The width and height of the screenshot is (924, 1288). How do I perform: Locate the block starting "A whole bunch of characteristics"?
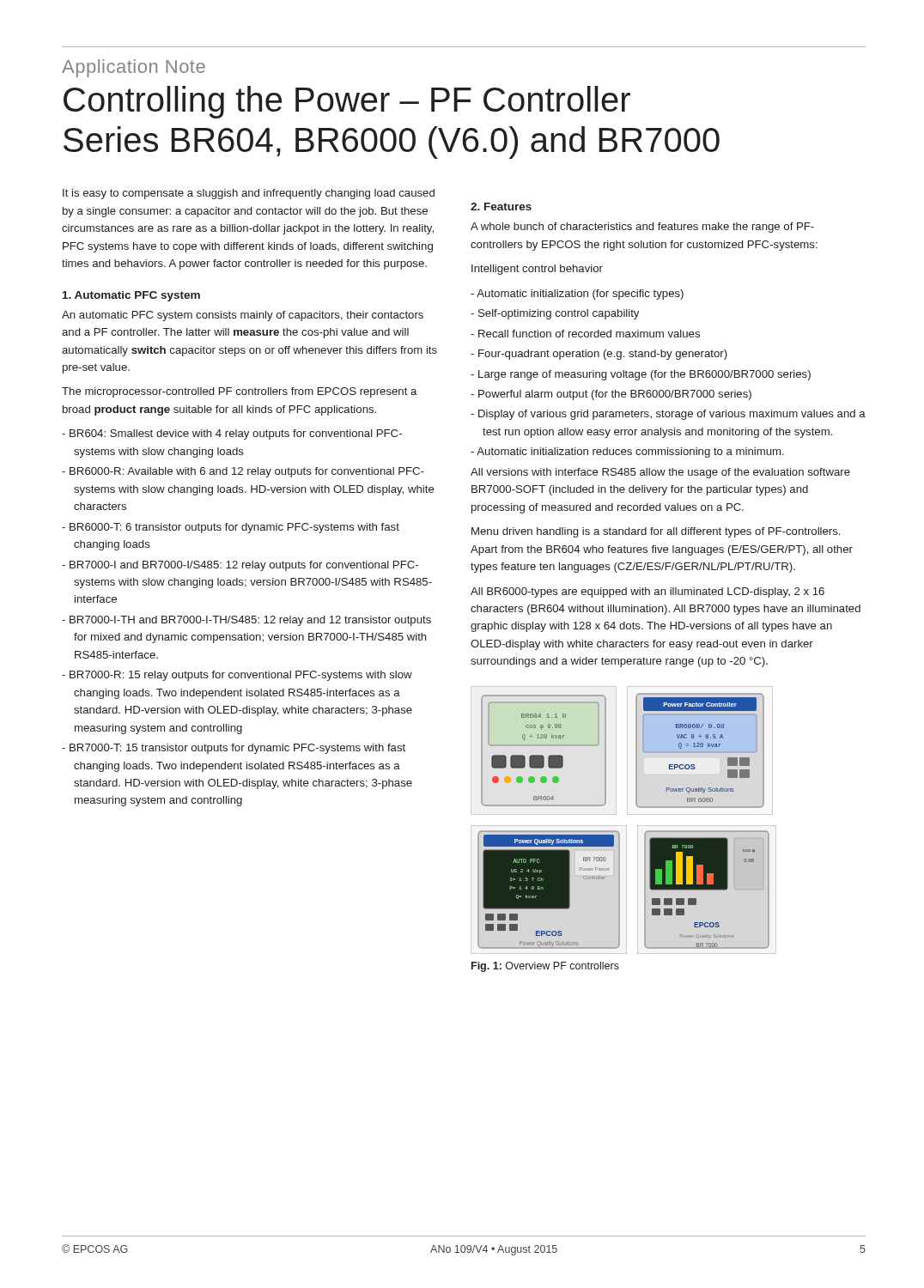click(x=644, y=235)
